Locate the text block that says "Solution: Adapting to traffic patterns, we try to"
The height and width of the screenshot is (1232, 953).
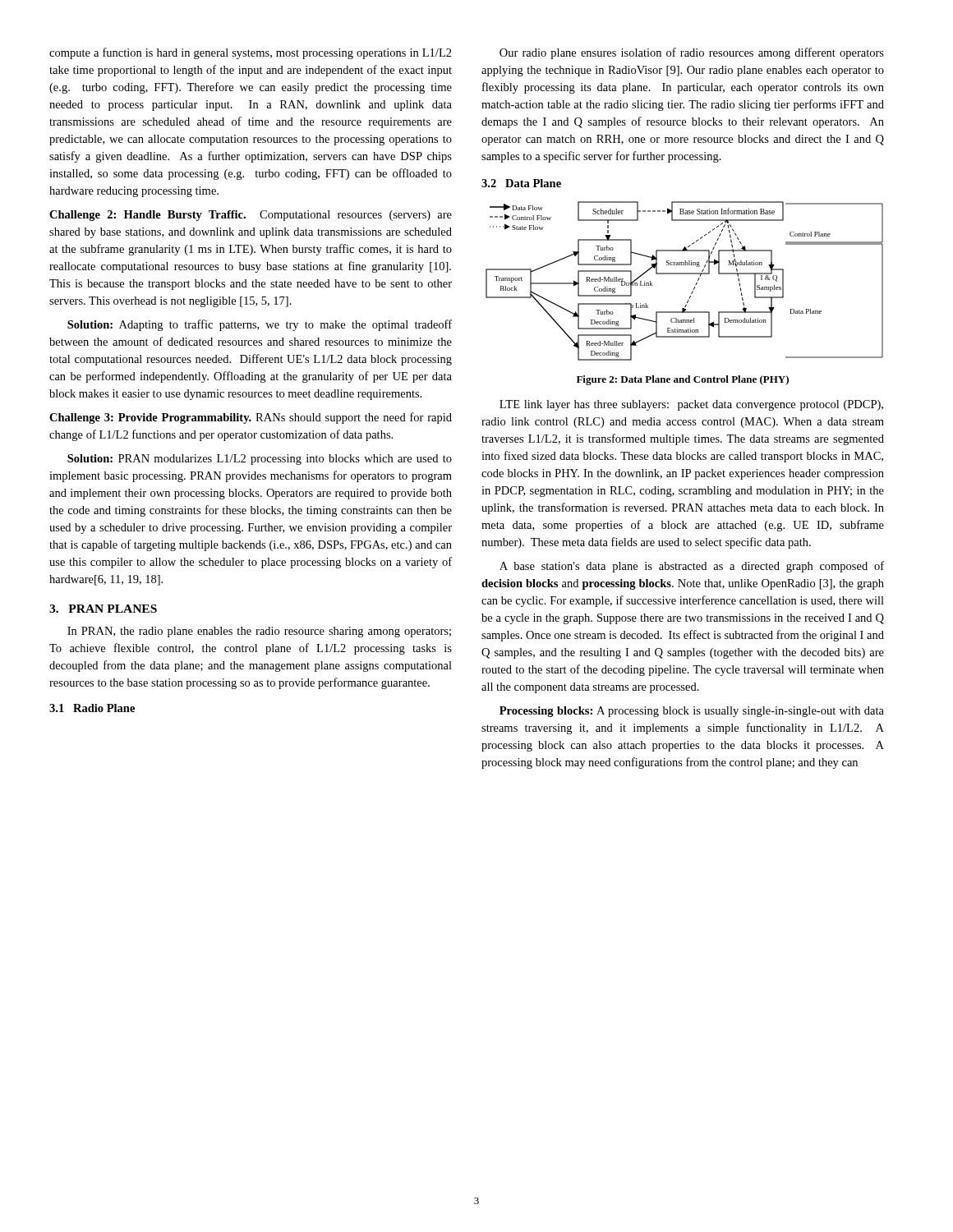tap(251, 360)
